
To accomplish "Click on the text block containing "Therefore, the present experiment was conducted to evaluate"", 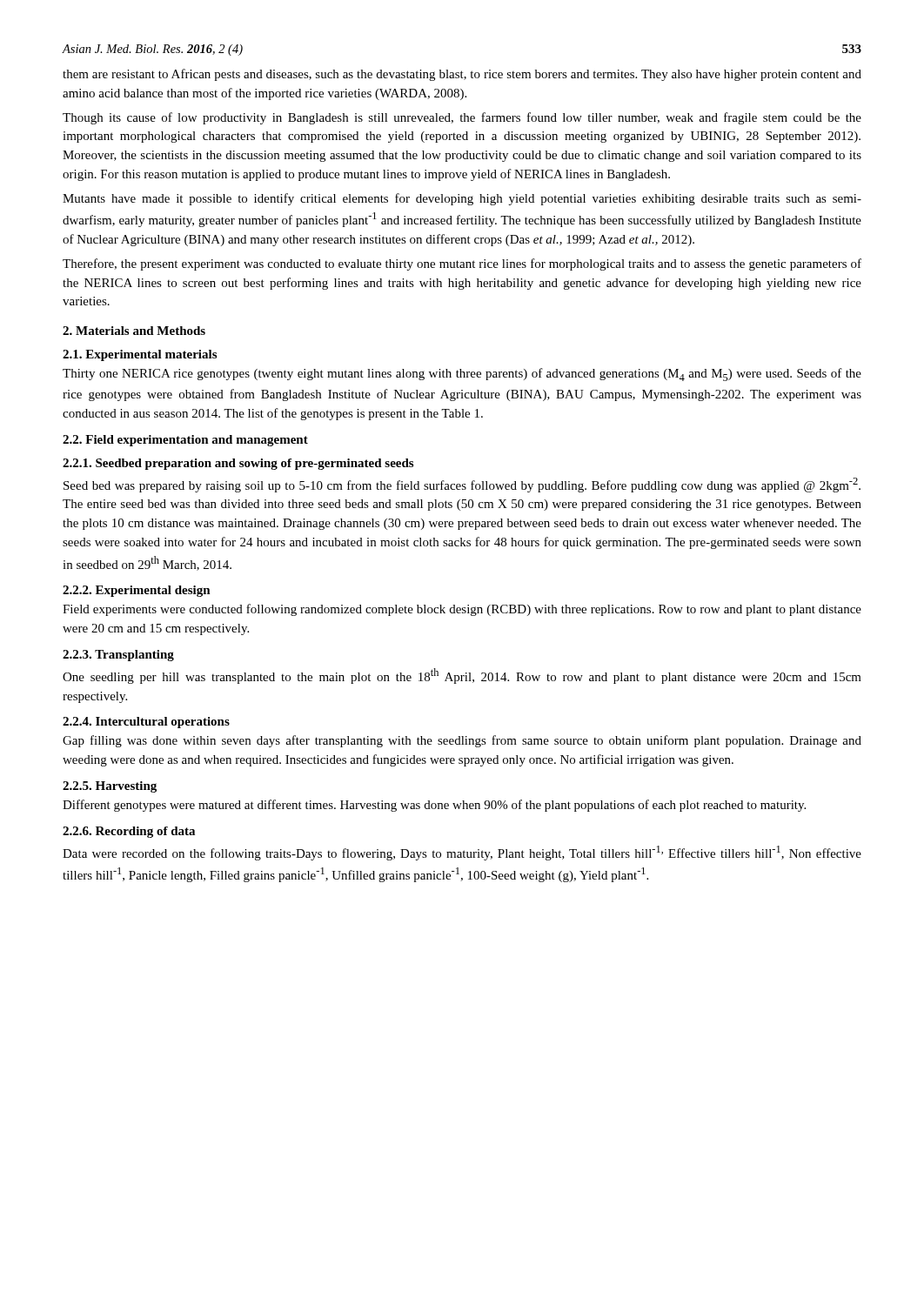I will pyautogui.click(x=462, y=283).
